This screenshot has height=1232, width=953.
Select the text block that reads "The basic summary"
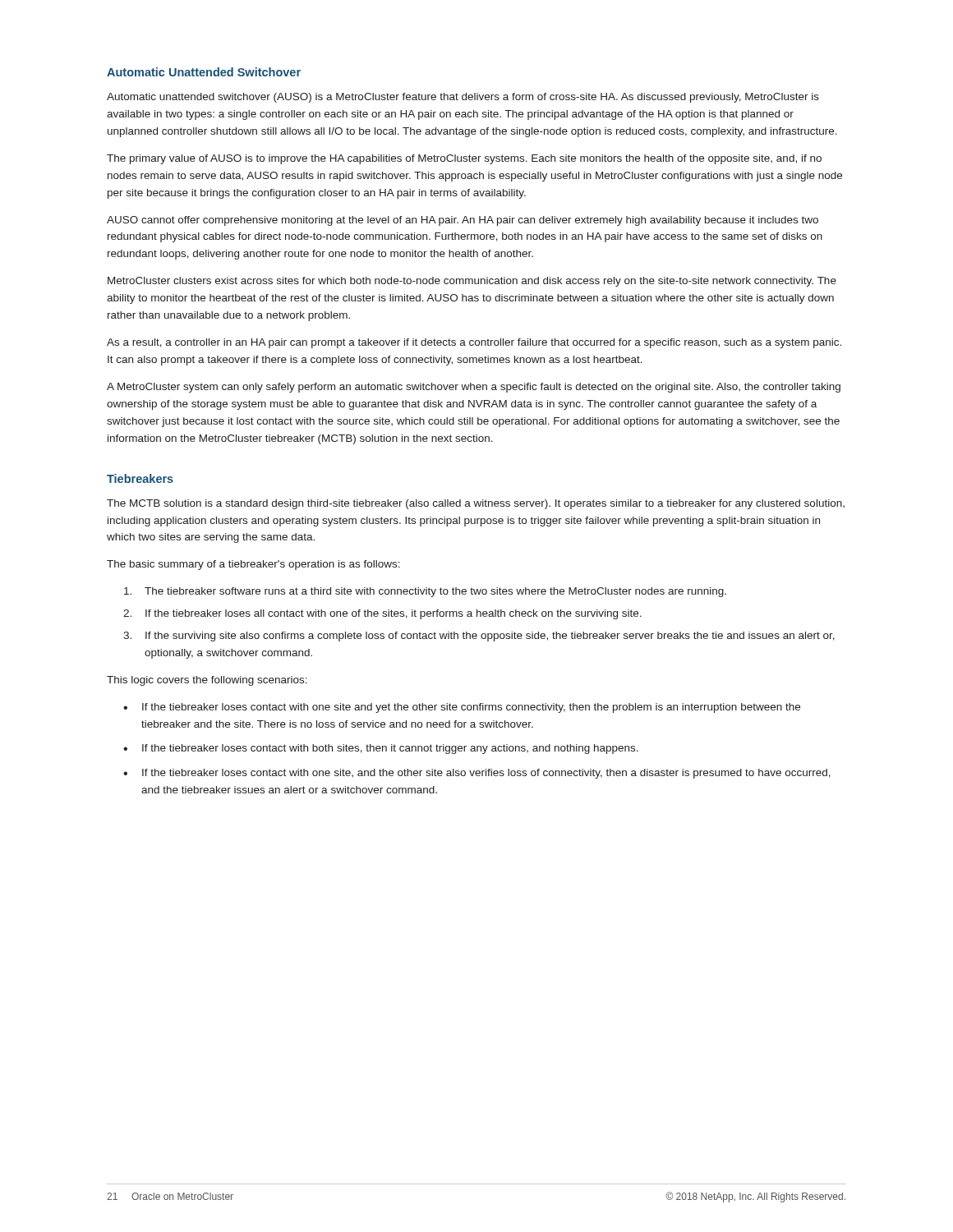click(x=254, y=564)
